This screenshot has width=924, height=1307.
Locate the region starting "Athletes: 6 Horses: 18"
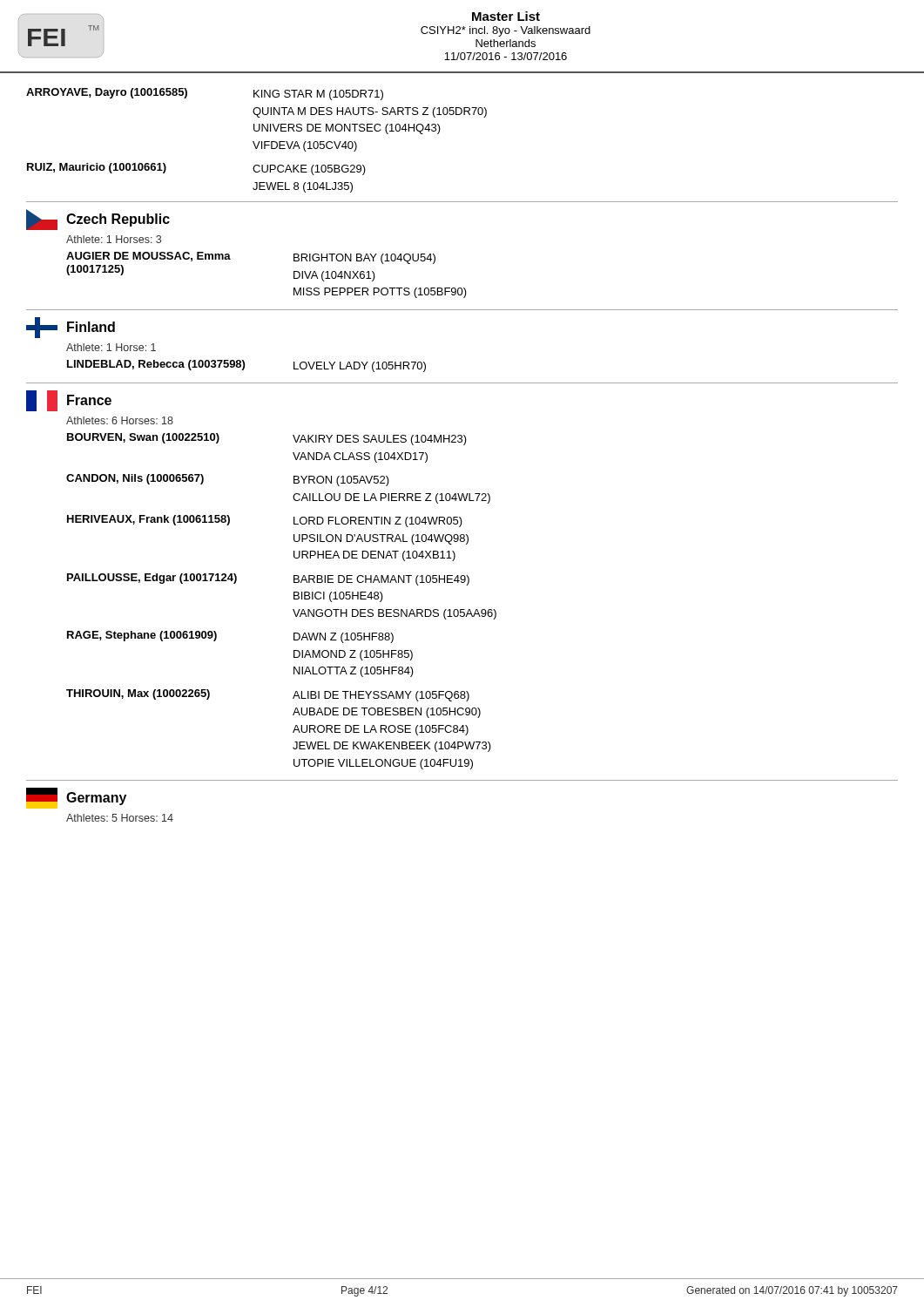[x=120, y=421]
